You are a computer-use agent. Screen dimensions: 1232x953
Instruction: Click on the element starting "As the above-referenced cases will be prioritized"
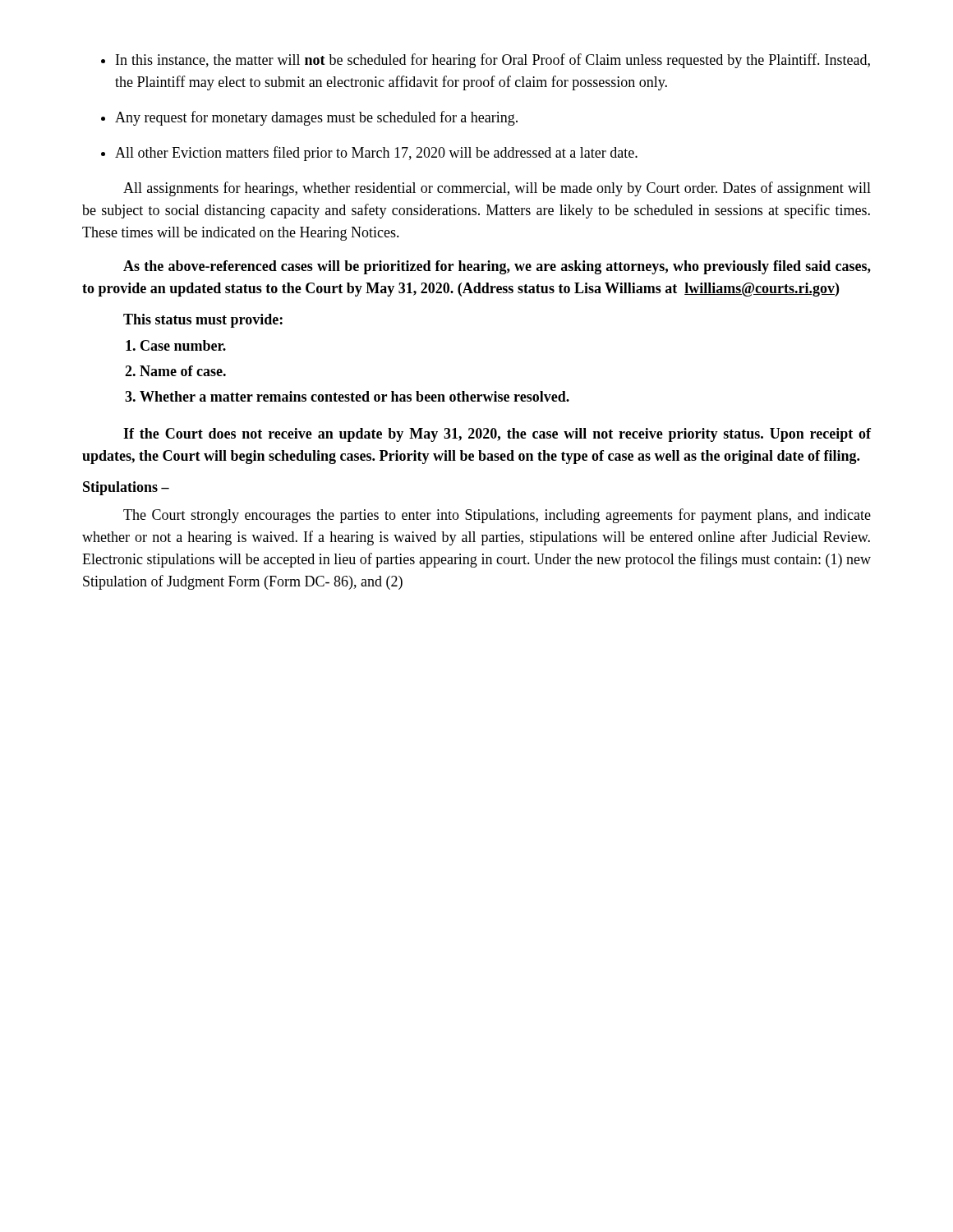(476, 277)
